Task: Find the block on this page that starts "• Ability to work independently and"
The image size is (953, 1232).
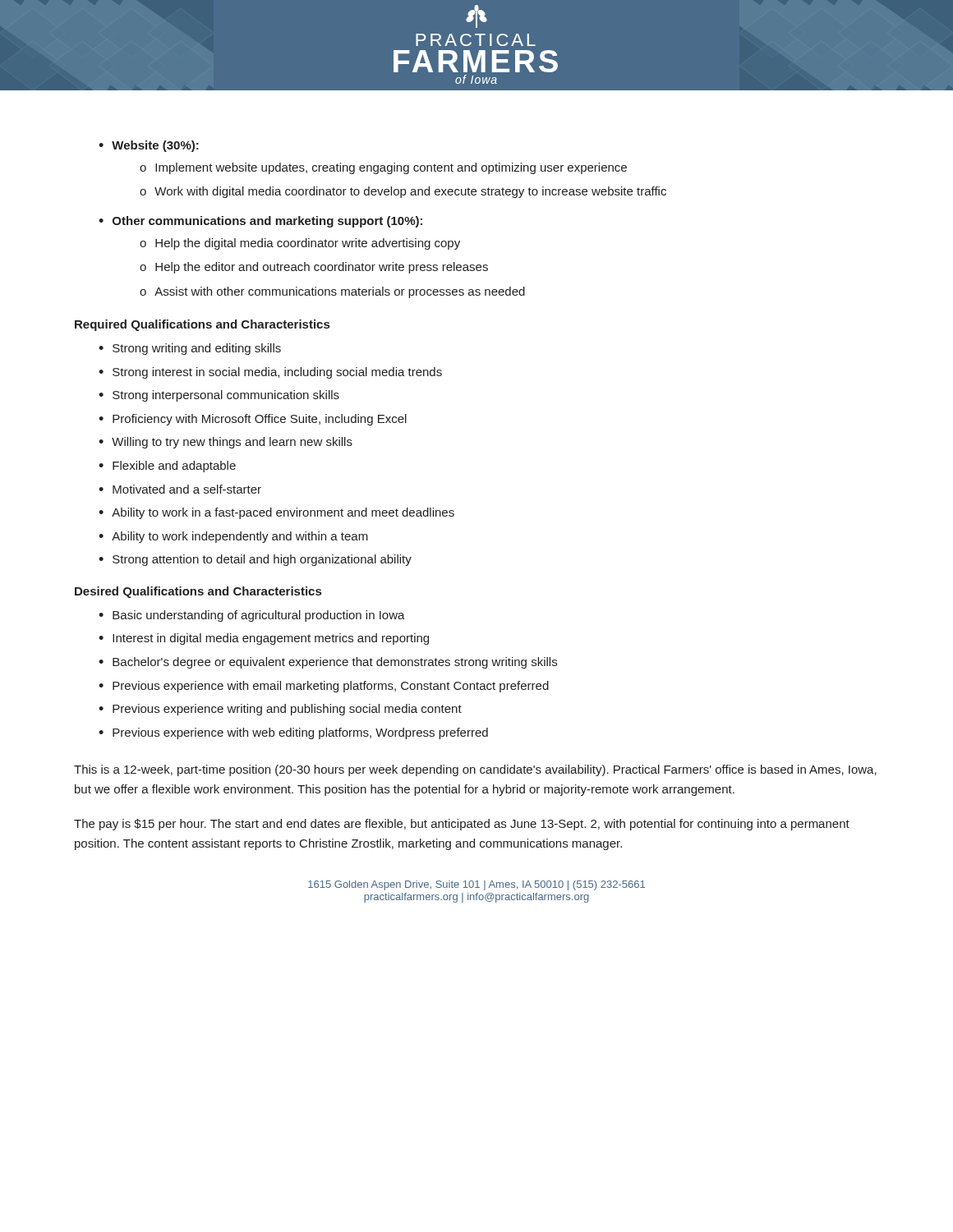Action: (233, 536)
